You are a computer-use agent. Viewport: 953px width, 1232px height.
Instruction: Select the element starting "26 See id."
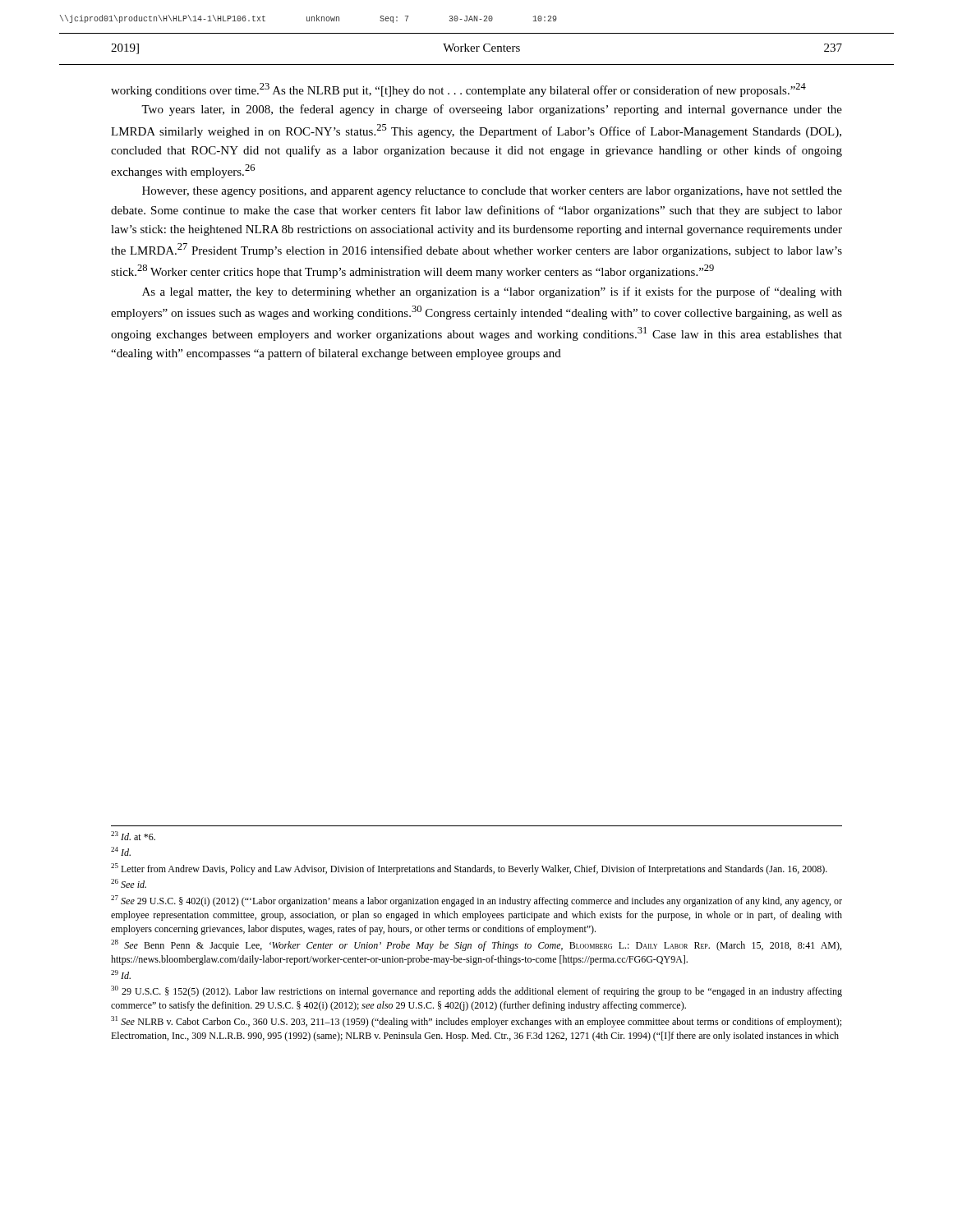(x=129, y=884)
